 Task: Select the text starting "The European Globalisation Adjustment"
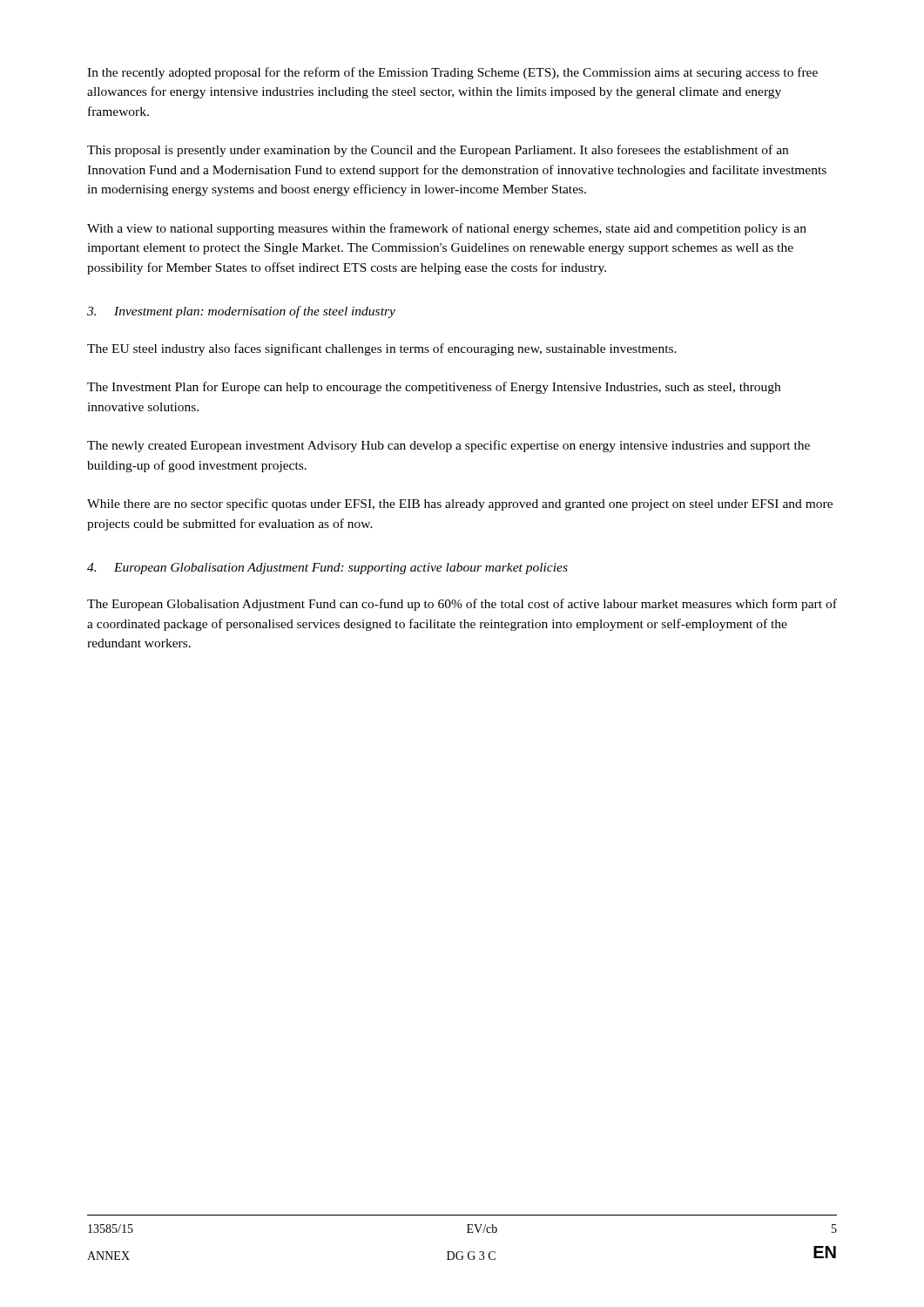coord(462,623)
